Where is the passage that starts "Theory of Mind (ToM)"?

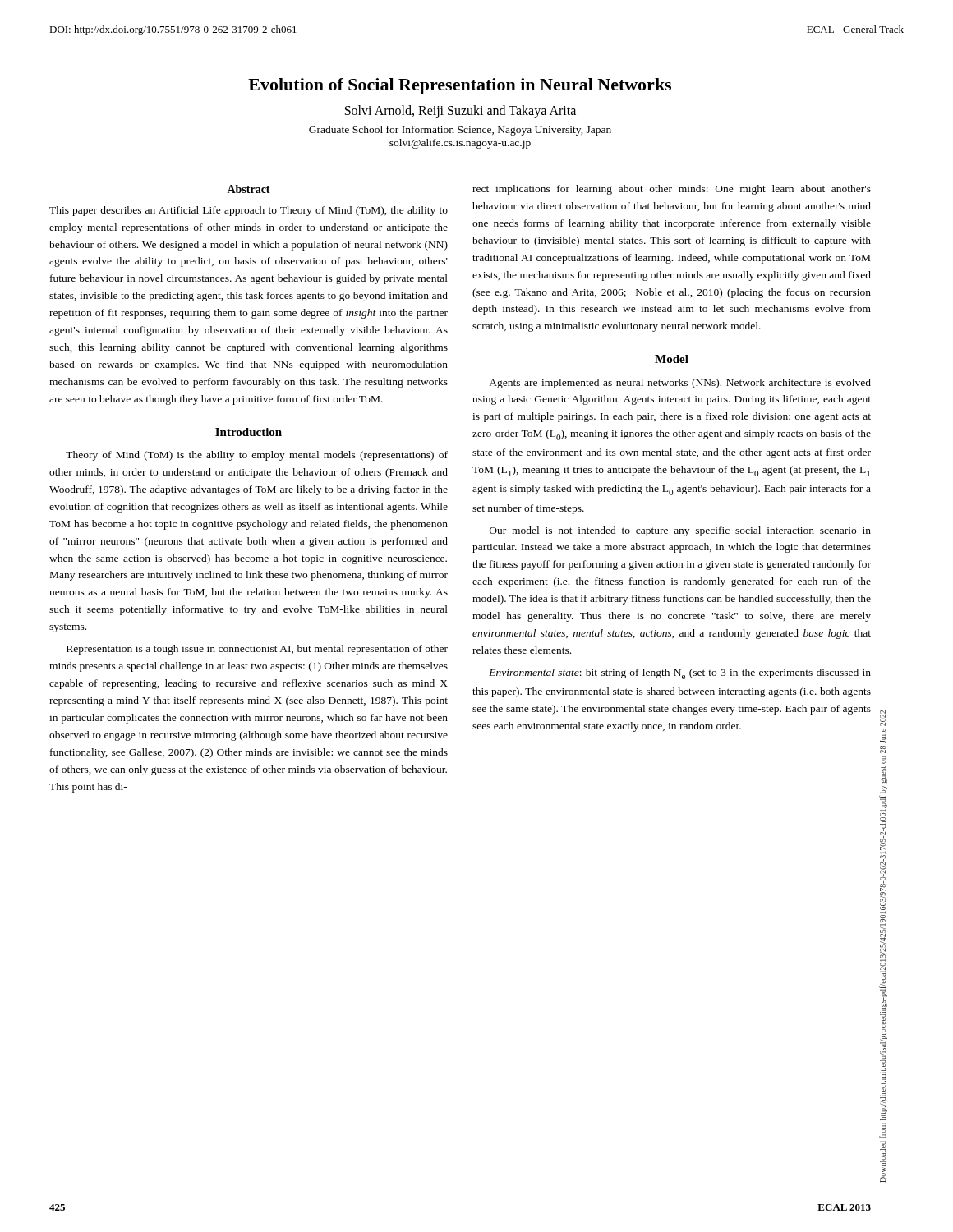(248, 621)
